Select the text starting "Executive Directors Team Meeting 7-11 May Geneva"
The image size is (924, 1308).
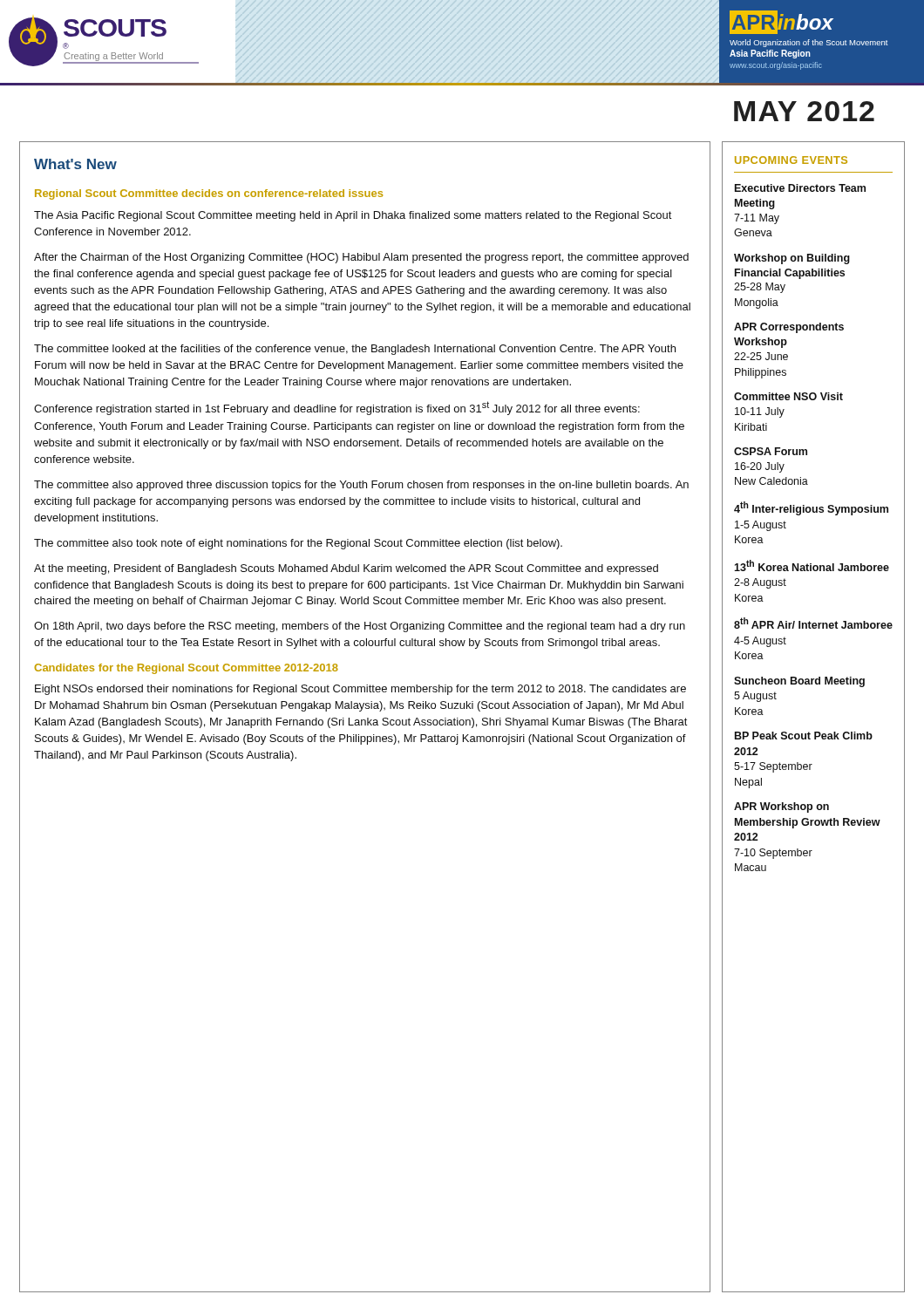click(800, 188)
